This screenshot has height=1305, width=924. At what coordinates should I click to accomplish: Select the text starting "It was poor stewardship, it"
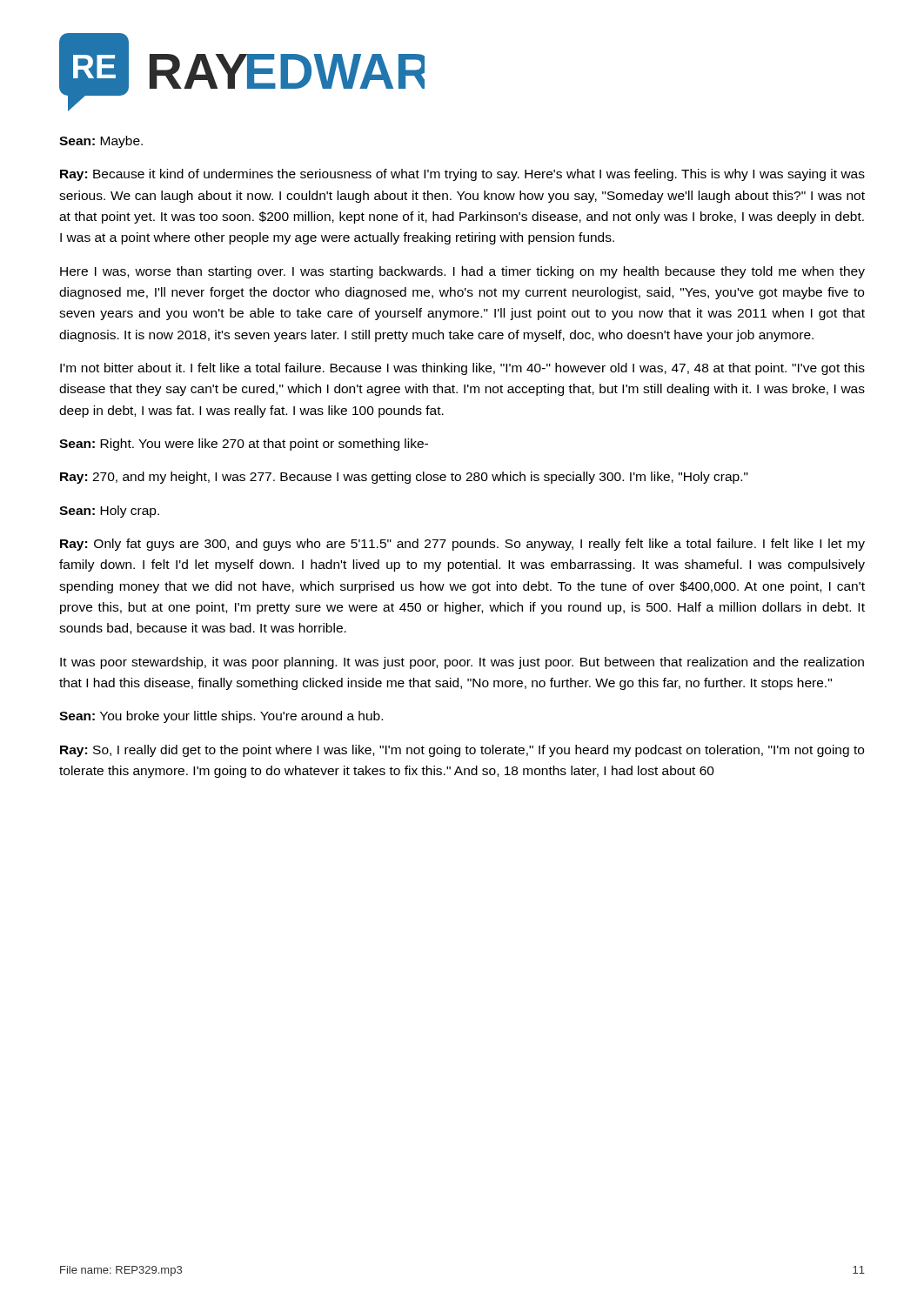point(462,672)
